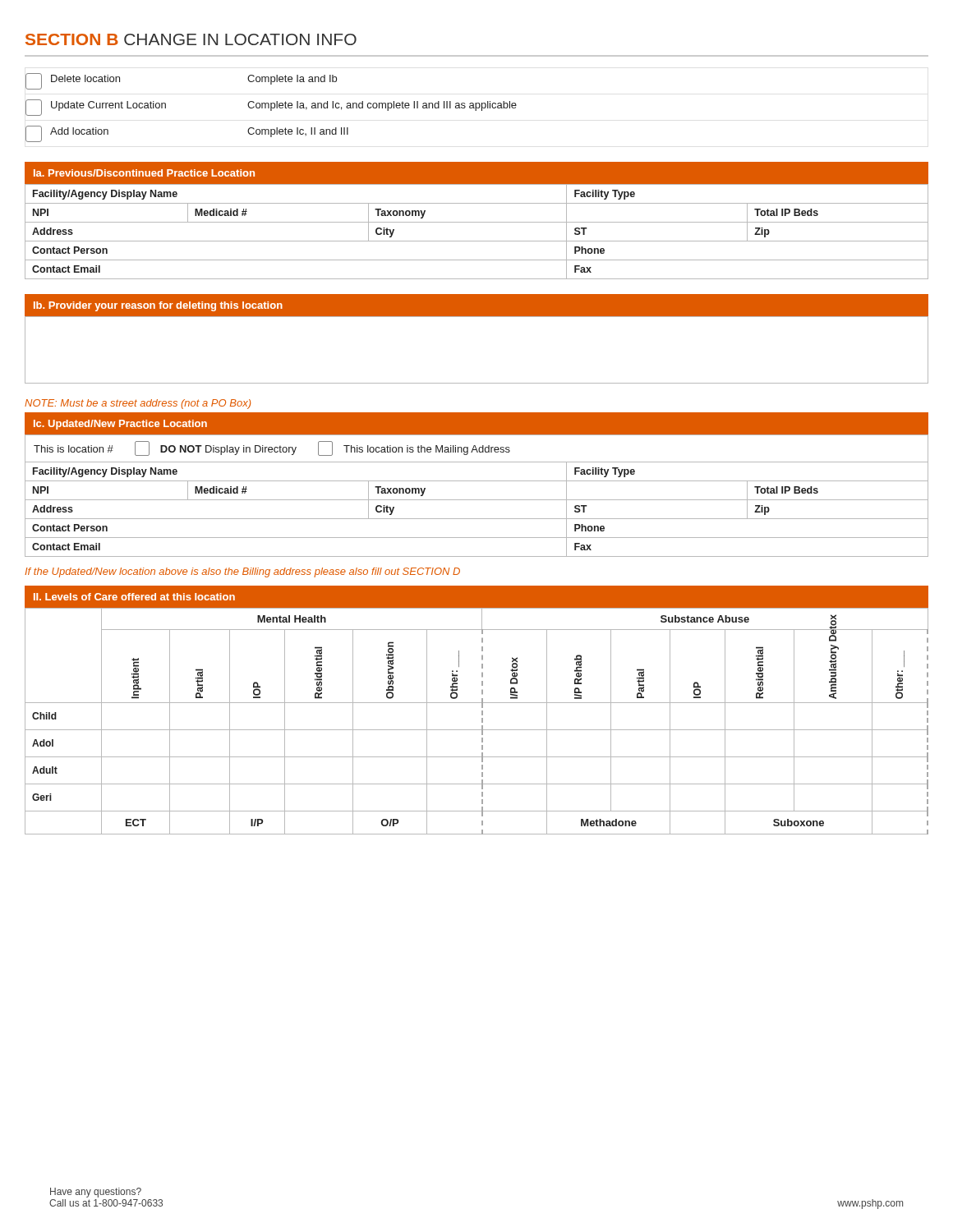Click the section header that begins "Ib. Provider your"
953x1232 pixels.
point(158,305)
